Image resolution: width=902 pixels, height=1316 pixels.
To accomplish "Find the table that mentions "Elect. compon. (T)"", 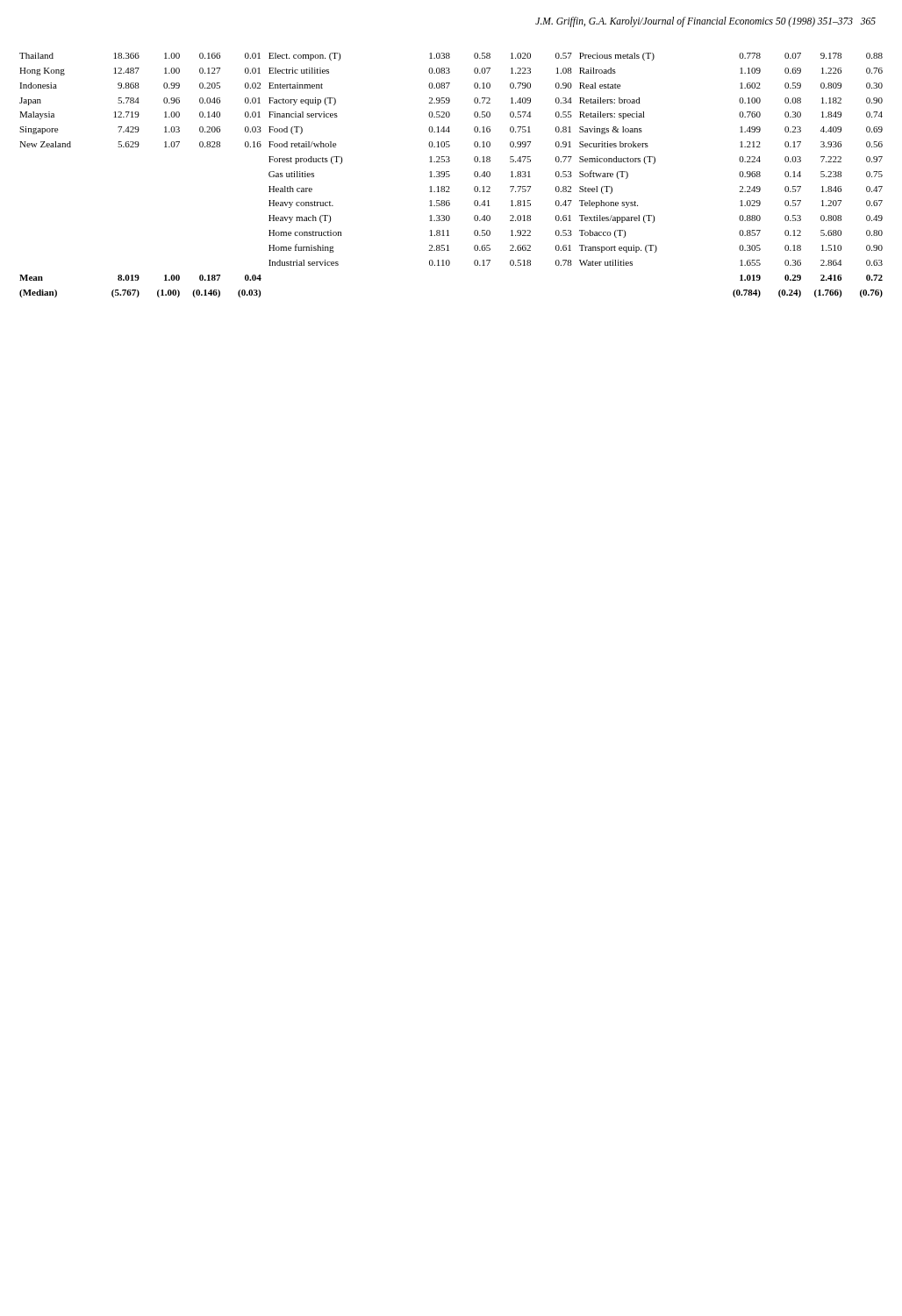I will pos(451,174).
